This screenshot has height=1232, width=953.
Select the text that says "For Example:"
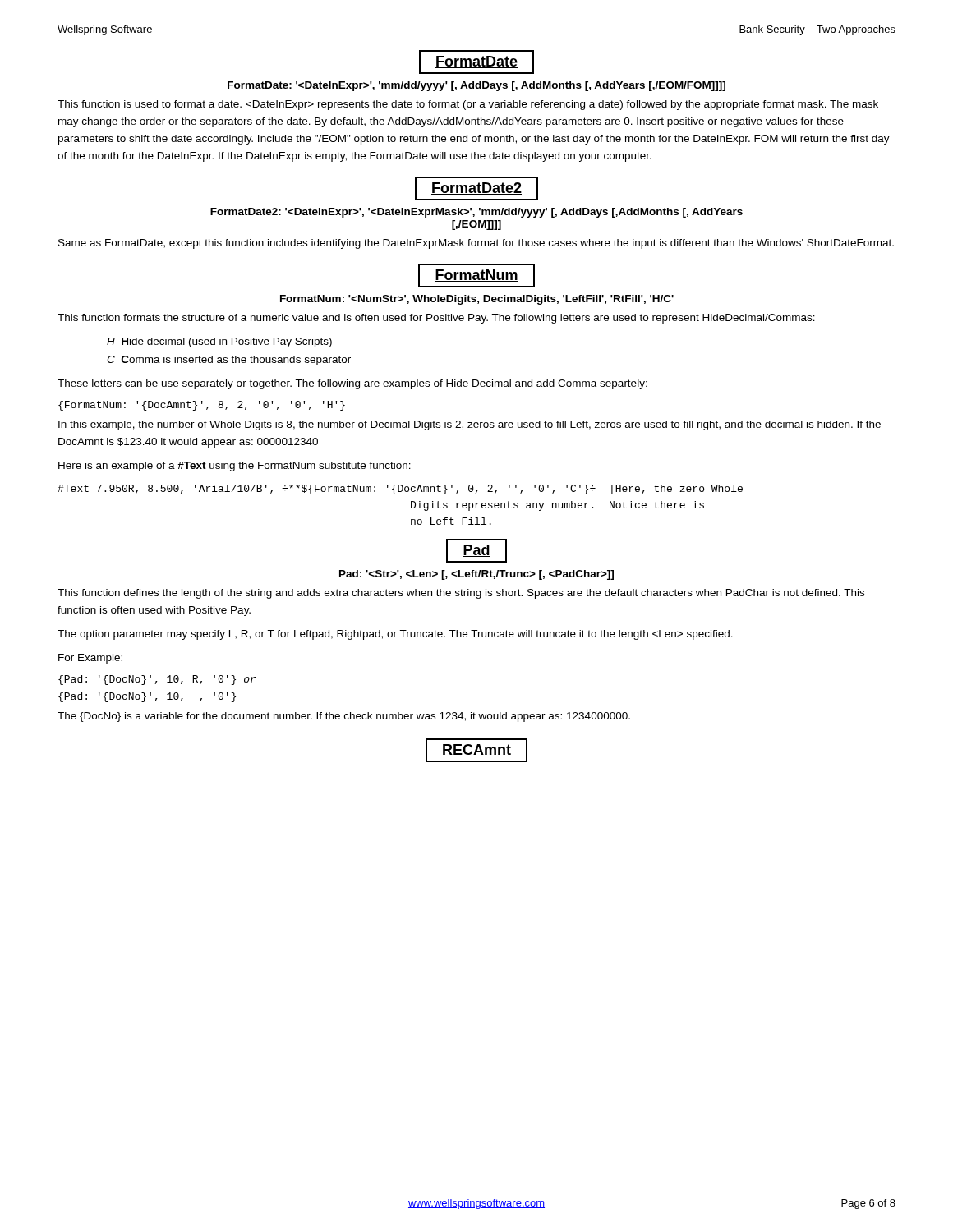click(90, 658)
